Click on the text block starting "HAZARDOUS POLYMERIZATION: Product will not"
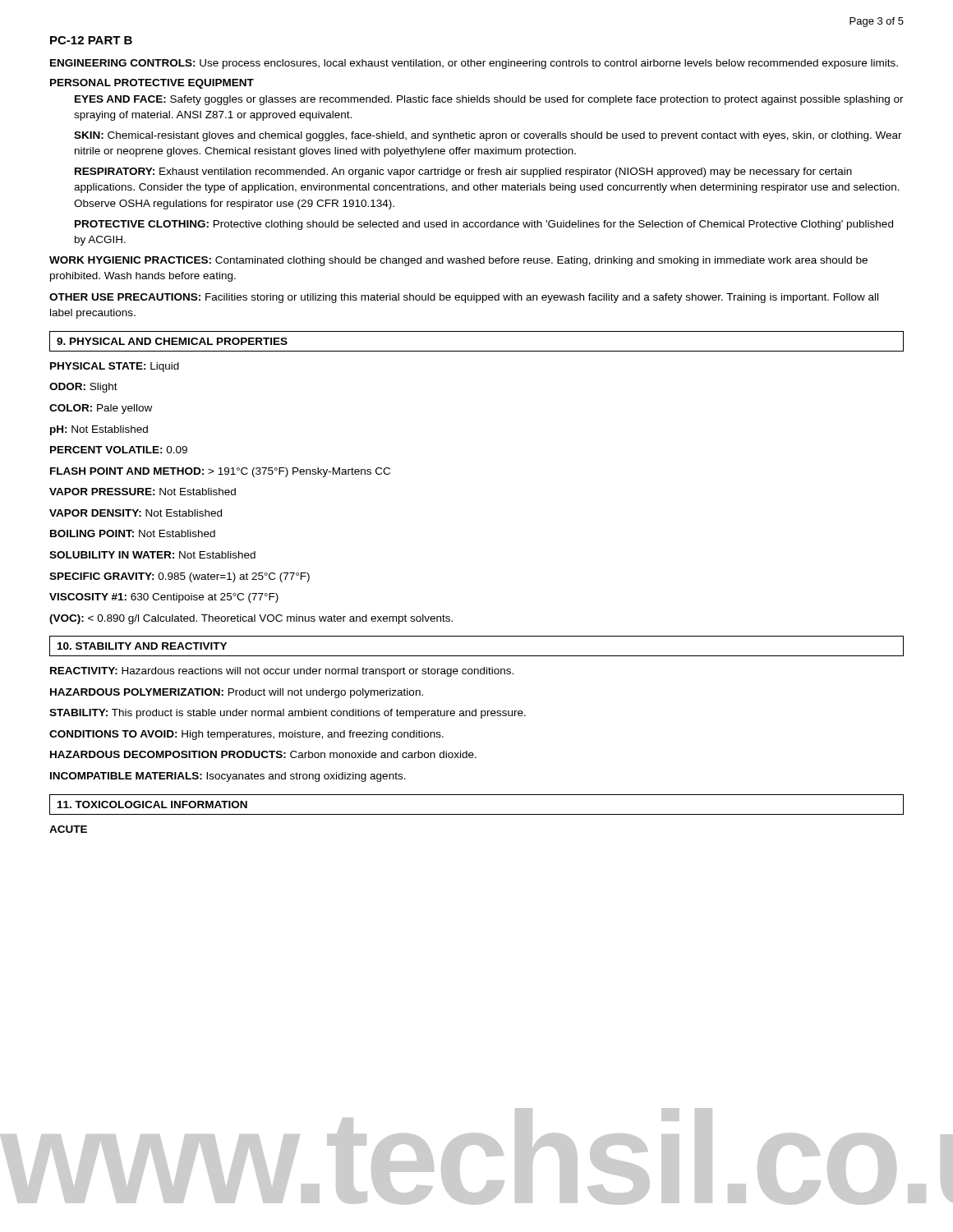This screenshot has height=1232, width=953. [237, 692]
